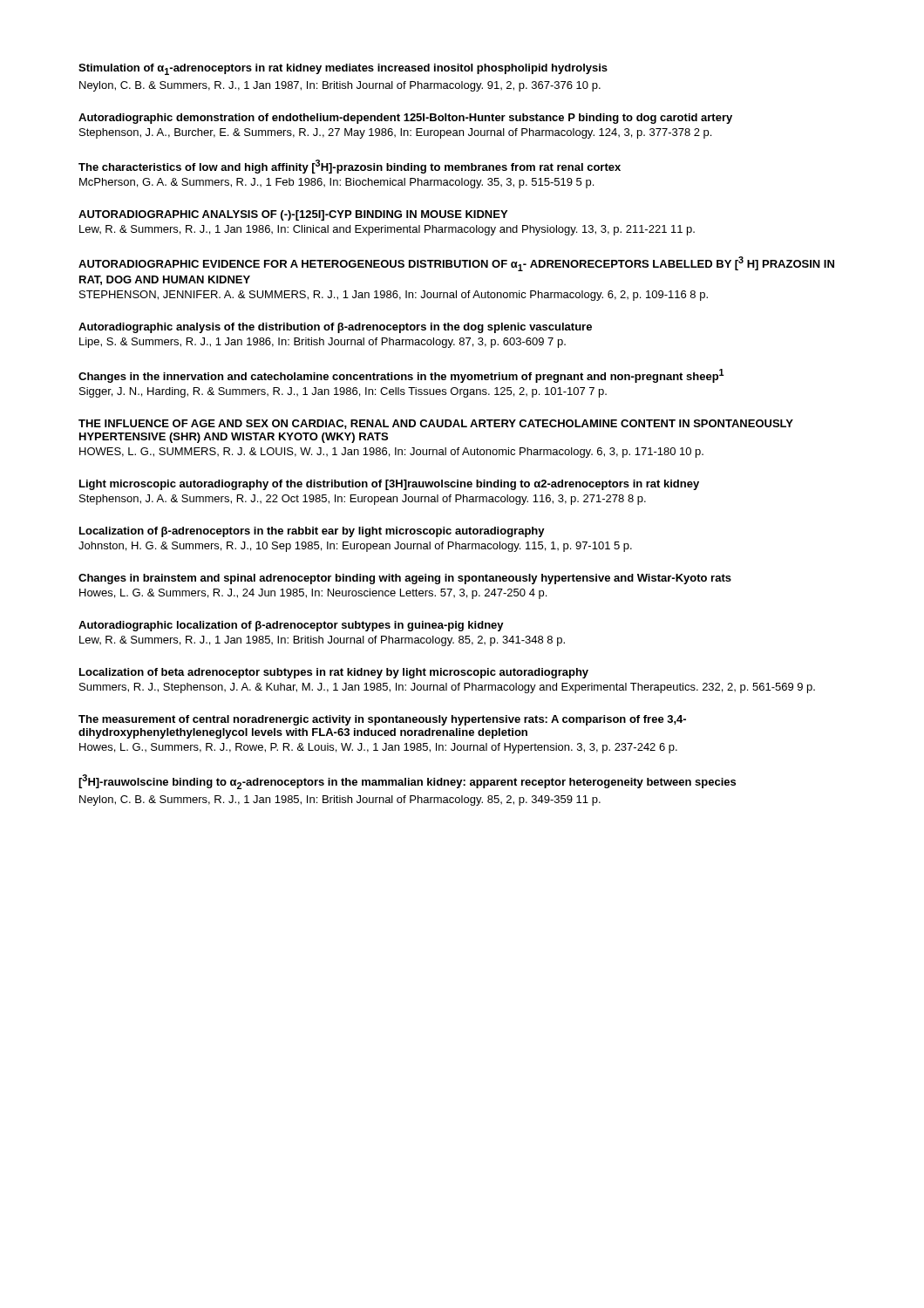
Task: Point to the block beginning "AUTORADIOGRAPHIC EVIDENCE FOR A HETEROGENEOUS DISTRIBUTION"
Action: point(462,278)
